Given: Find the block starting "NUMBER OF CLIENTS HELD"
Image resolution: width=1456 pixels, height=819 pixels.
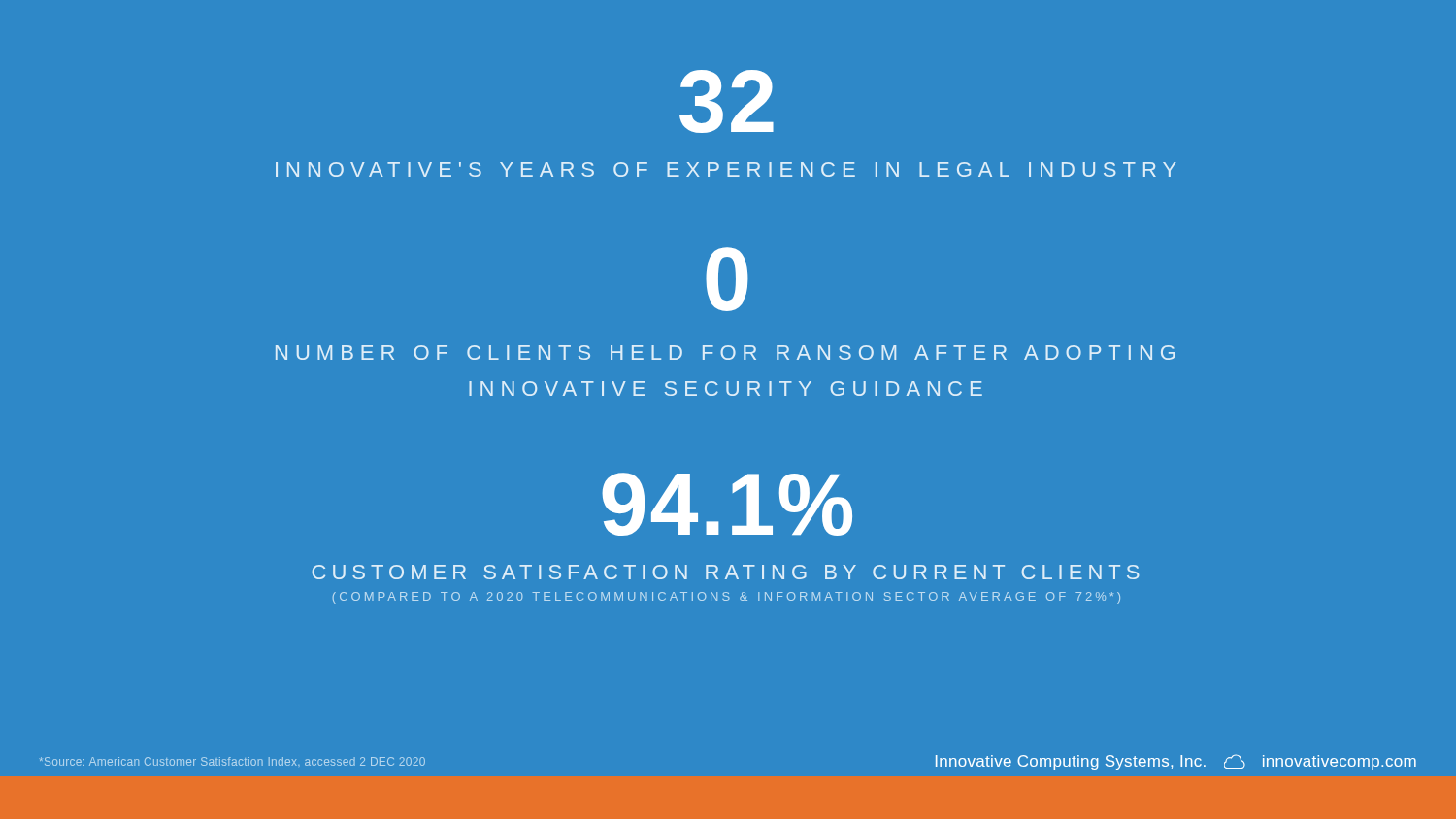Looking at the screenshot, I should pos(728,371).
